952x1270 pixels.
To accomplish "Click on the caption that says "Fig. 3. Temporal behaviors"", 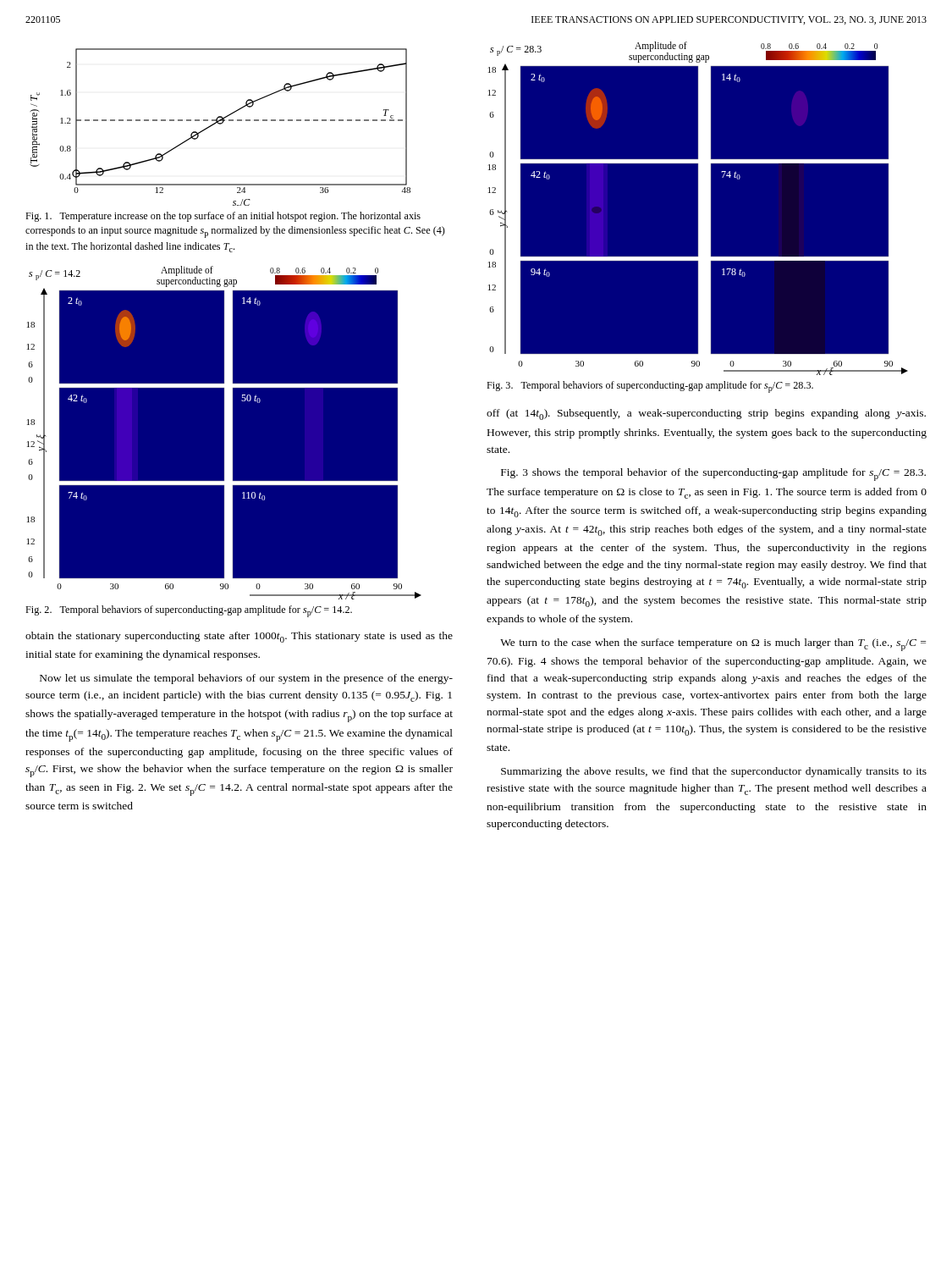I will pos(650,386).
